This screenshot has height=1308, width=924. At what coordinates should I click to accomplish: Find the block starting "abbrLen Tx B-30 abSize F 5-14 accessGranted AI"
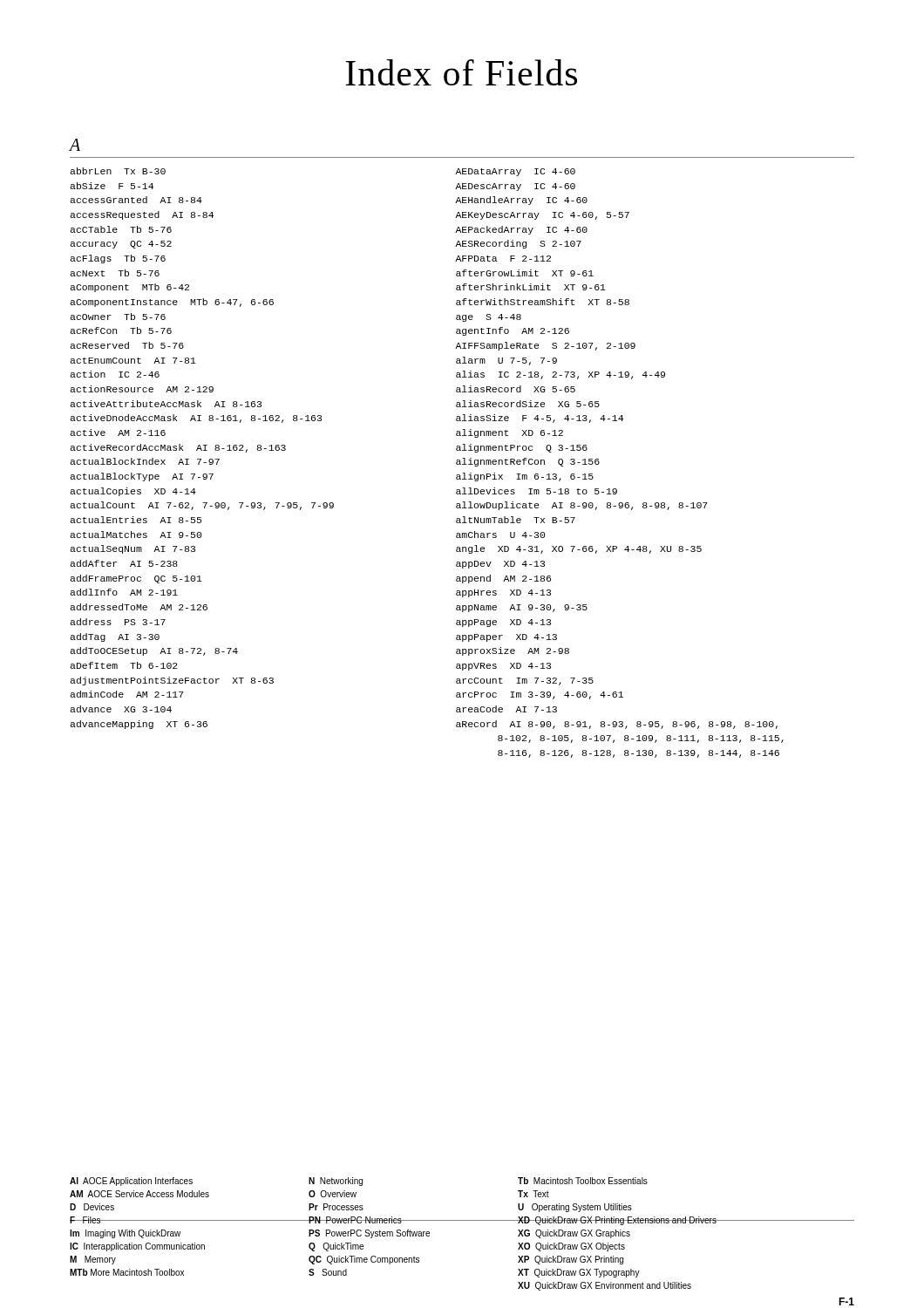254,448
